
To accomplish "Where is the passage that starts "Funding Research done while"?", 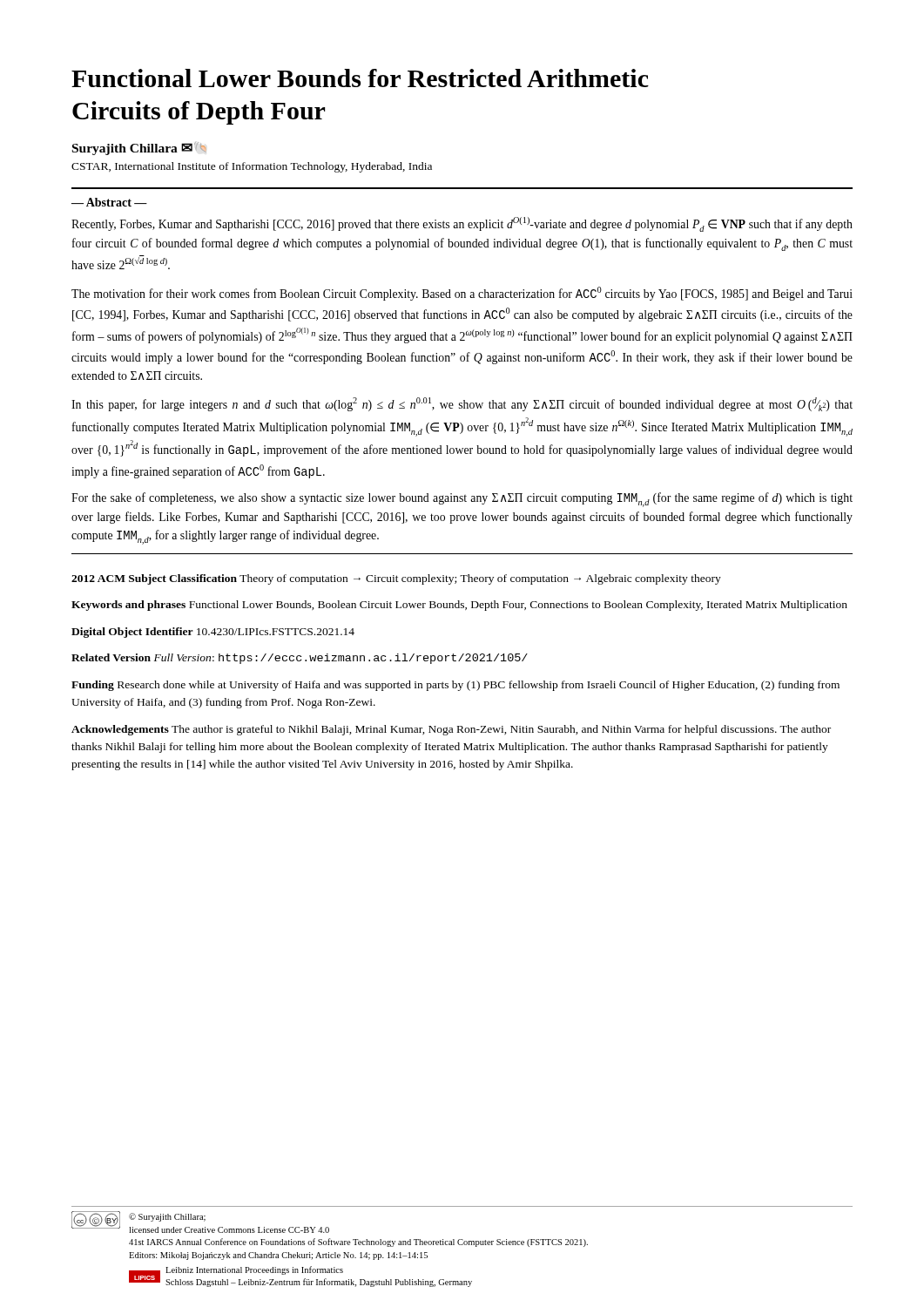I will (x=456, y=693).
